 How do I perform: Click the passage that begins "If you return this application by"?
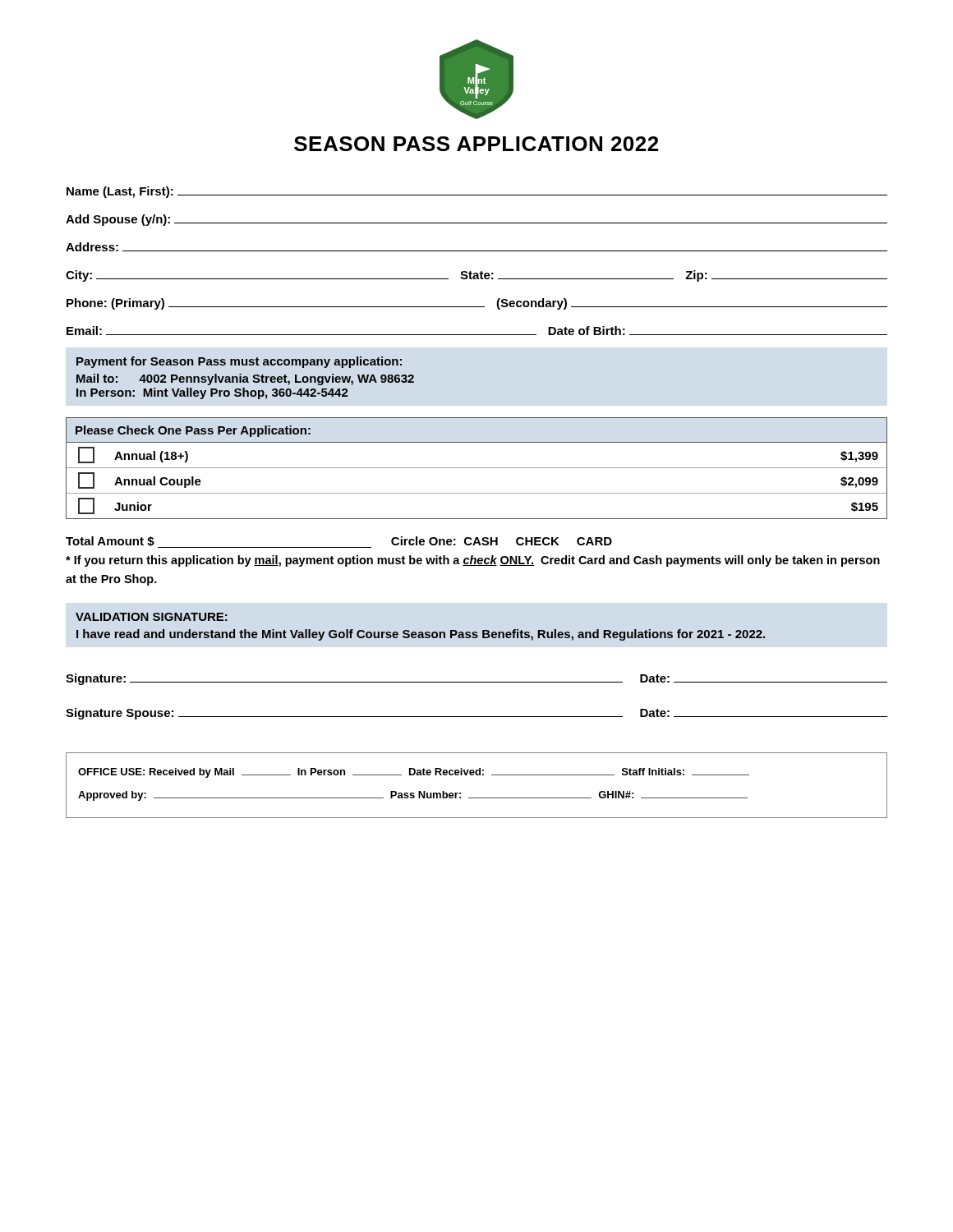pyautogui.click(x=473, y=569)
